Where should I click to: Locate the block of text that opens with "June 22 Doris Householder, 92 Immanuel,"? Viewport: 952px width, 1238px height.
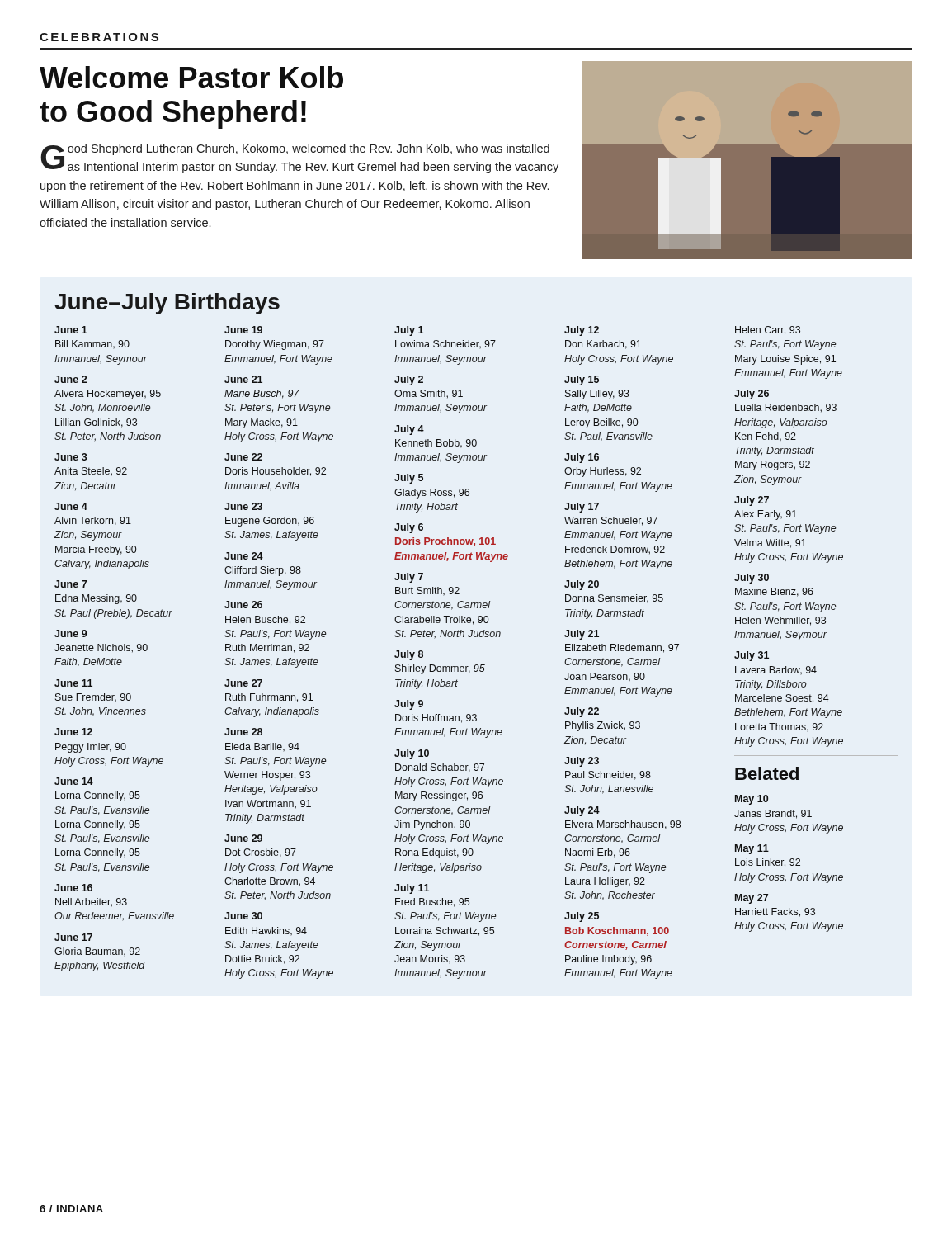[306, 472]
